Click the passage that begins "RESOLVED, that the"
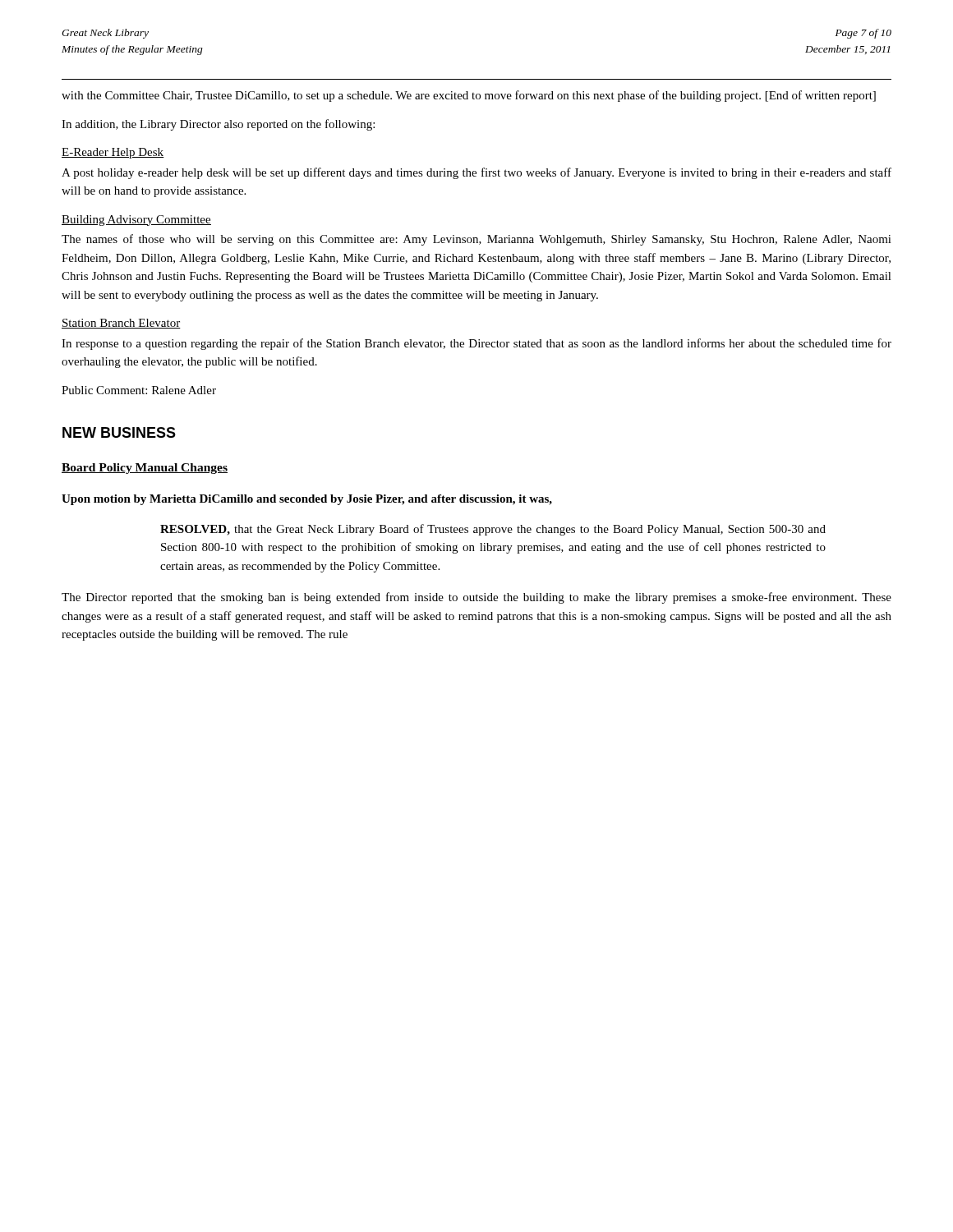The height and width of the screenshot is (1232, 953). click(493, 547)
